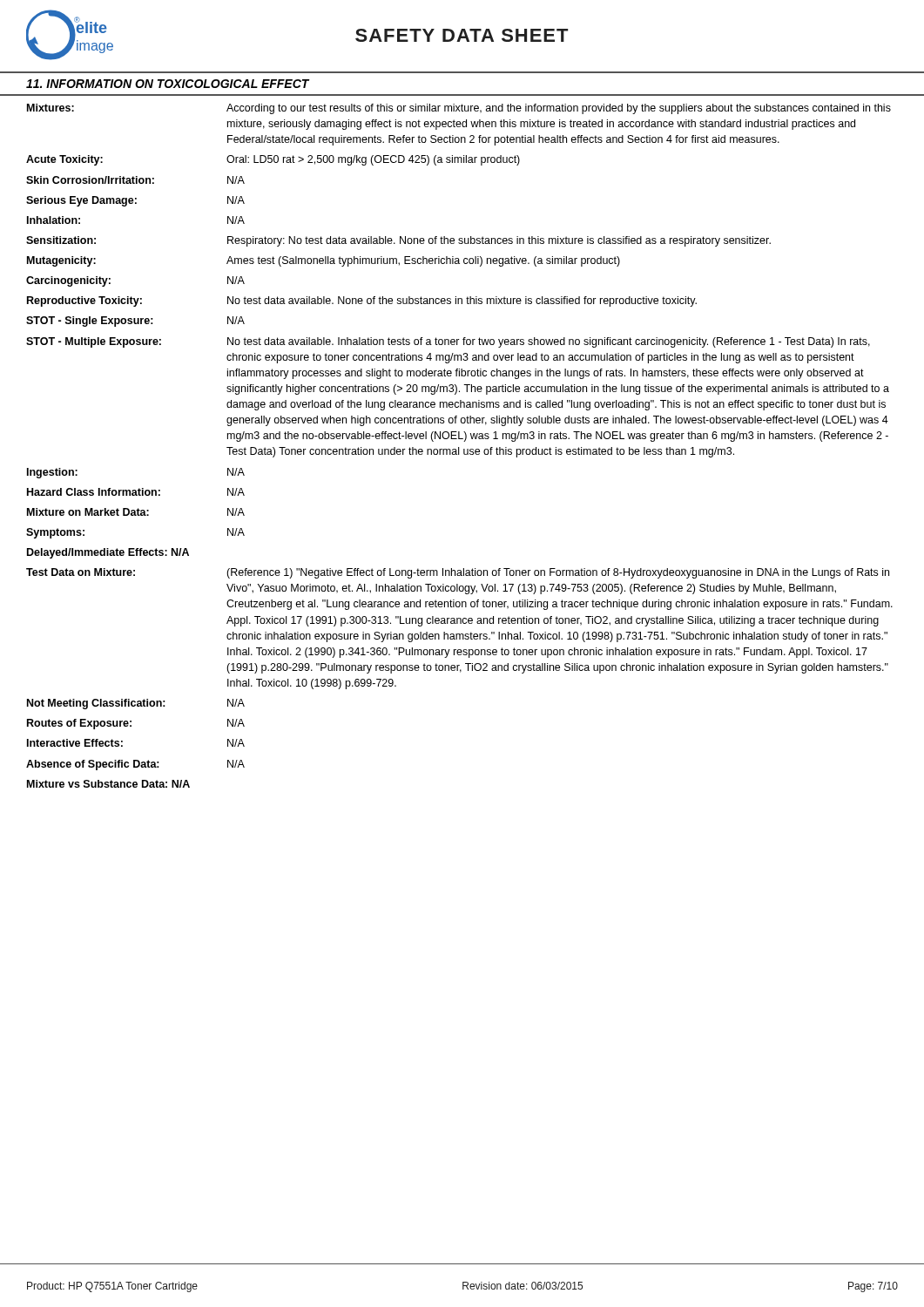Locate the text "Inhalation: N/A"
Image resolution: width=924 pixels, height=1307 pixels.
51,220
